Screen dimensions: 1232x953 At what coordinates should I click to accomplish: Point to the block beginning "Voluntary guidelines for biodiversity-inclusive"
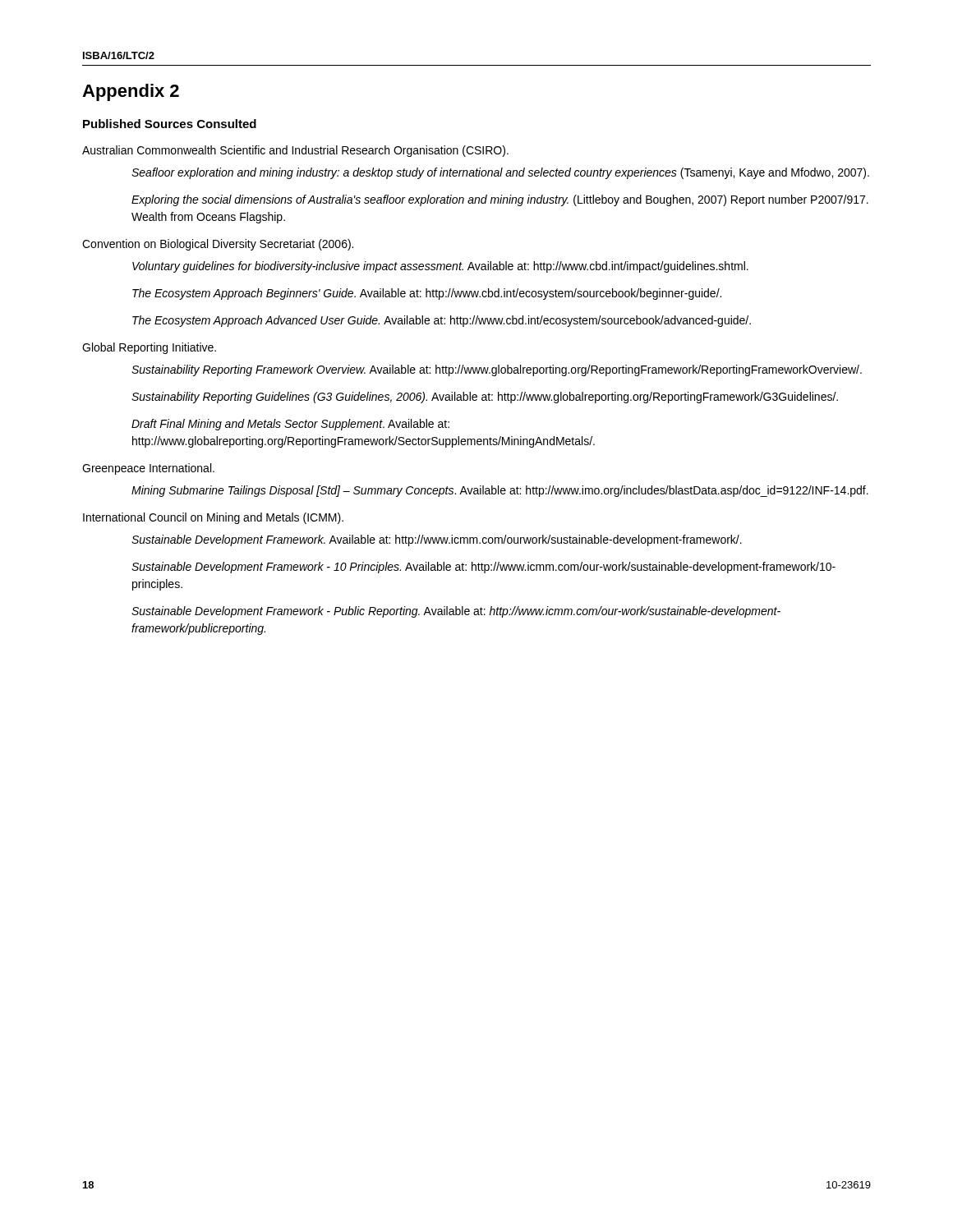[440, 266]
